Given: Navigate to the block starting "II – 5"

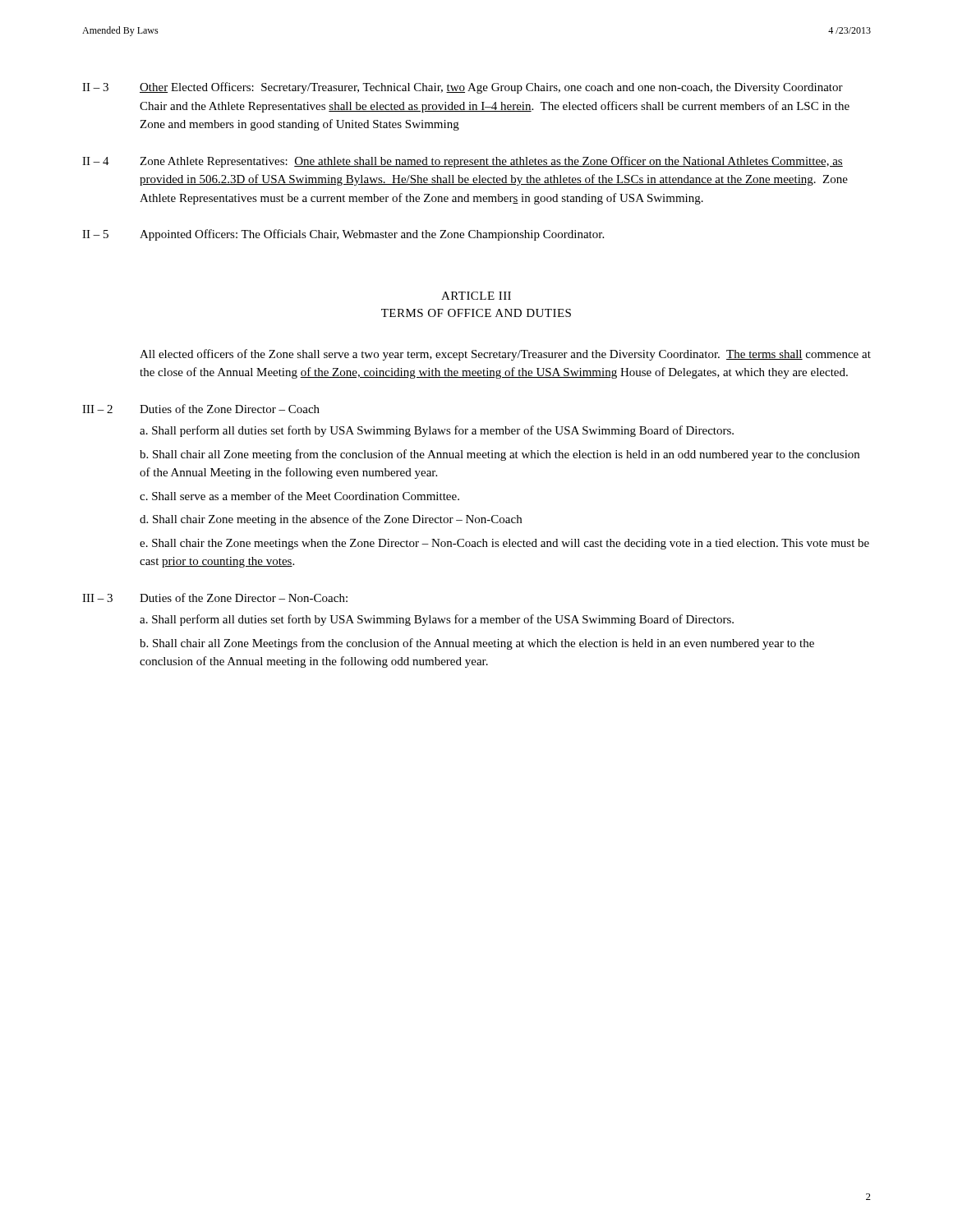Looking at the screenshot, I should click(476, 234).
